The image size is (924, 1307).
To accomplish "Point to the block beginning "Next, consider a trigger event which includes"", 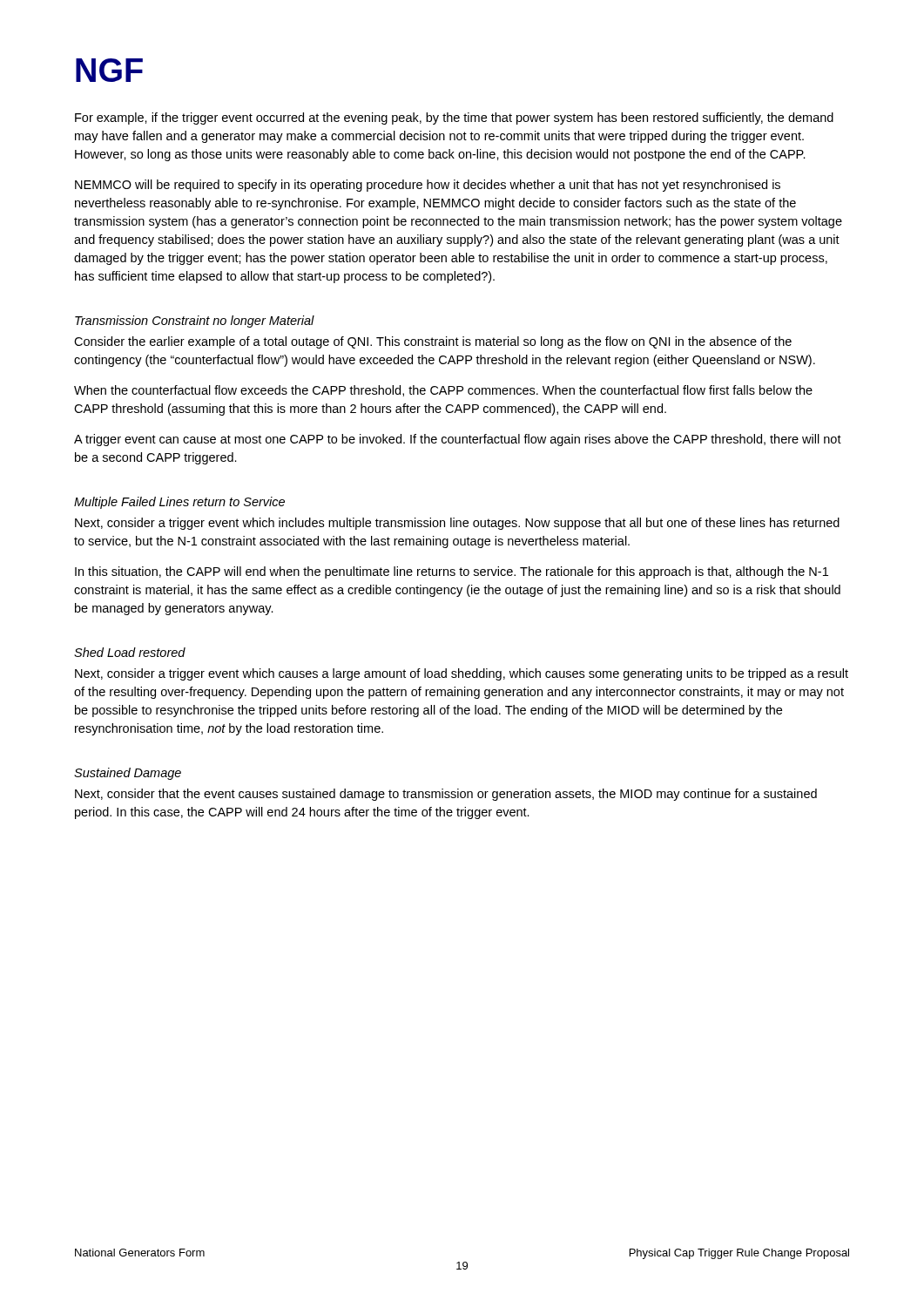I will [462, 533].
